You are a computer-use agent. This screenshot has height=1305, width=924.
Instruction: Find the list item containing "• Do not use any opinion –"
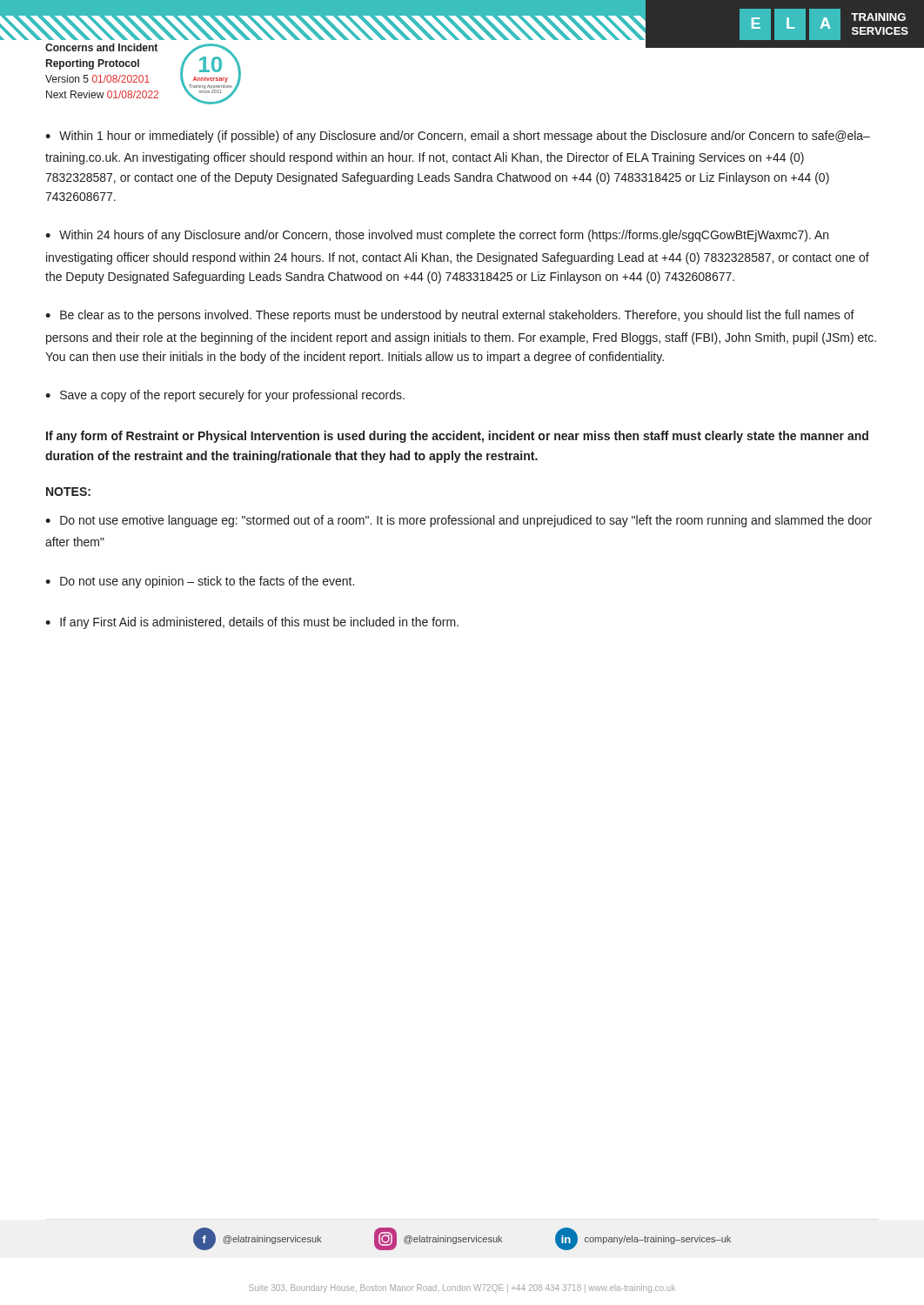pos(200,582)
